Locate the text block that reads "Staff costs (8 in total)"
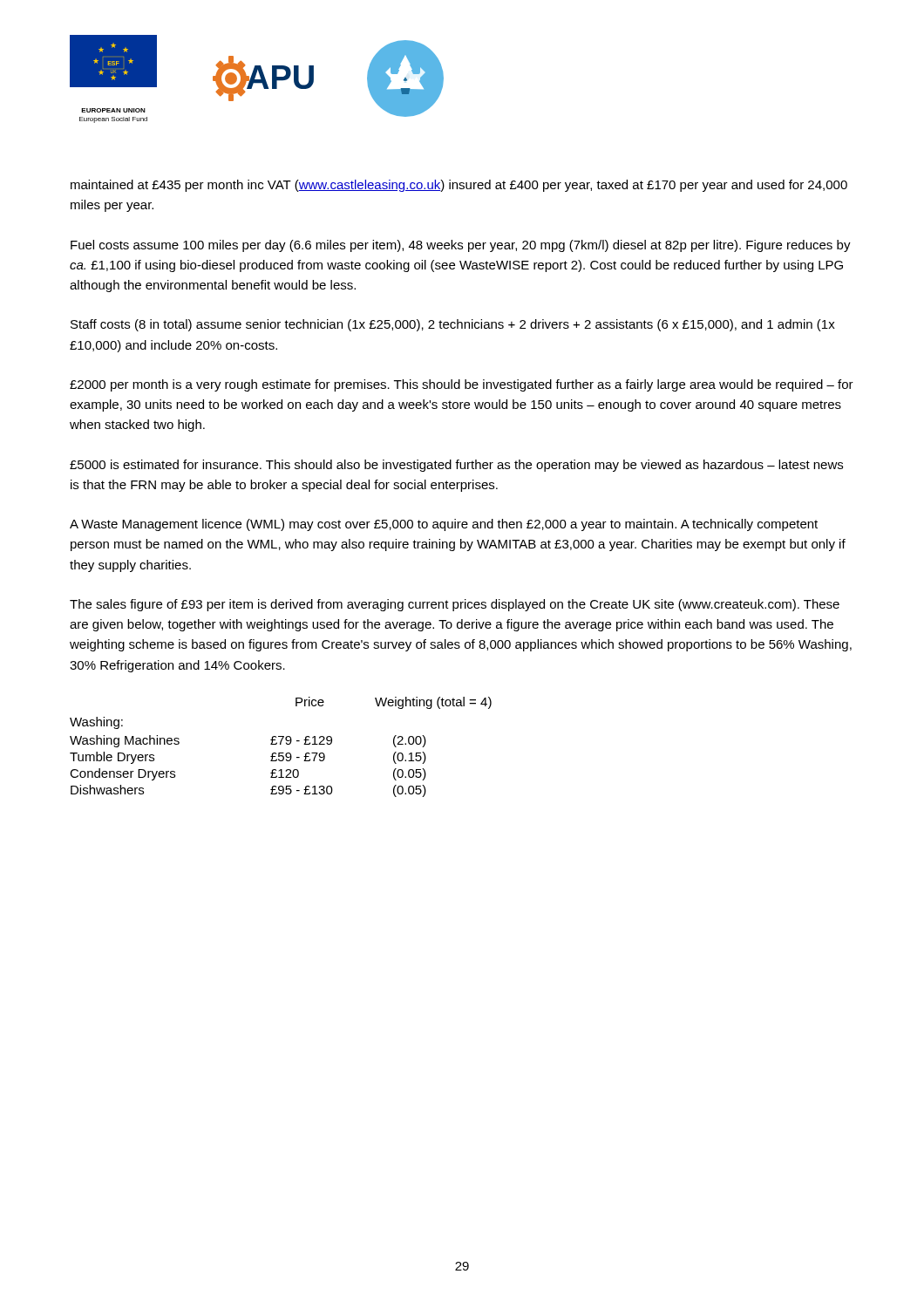 [x=452, y=334]
